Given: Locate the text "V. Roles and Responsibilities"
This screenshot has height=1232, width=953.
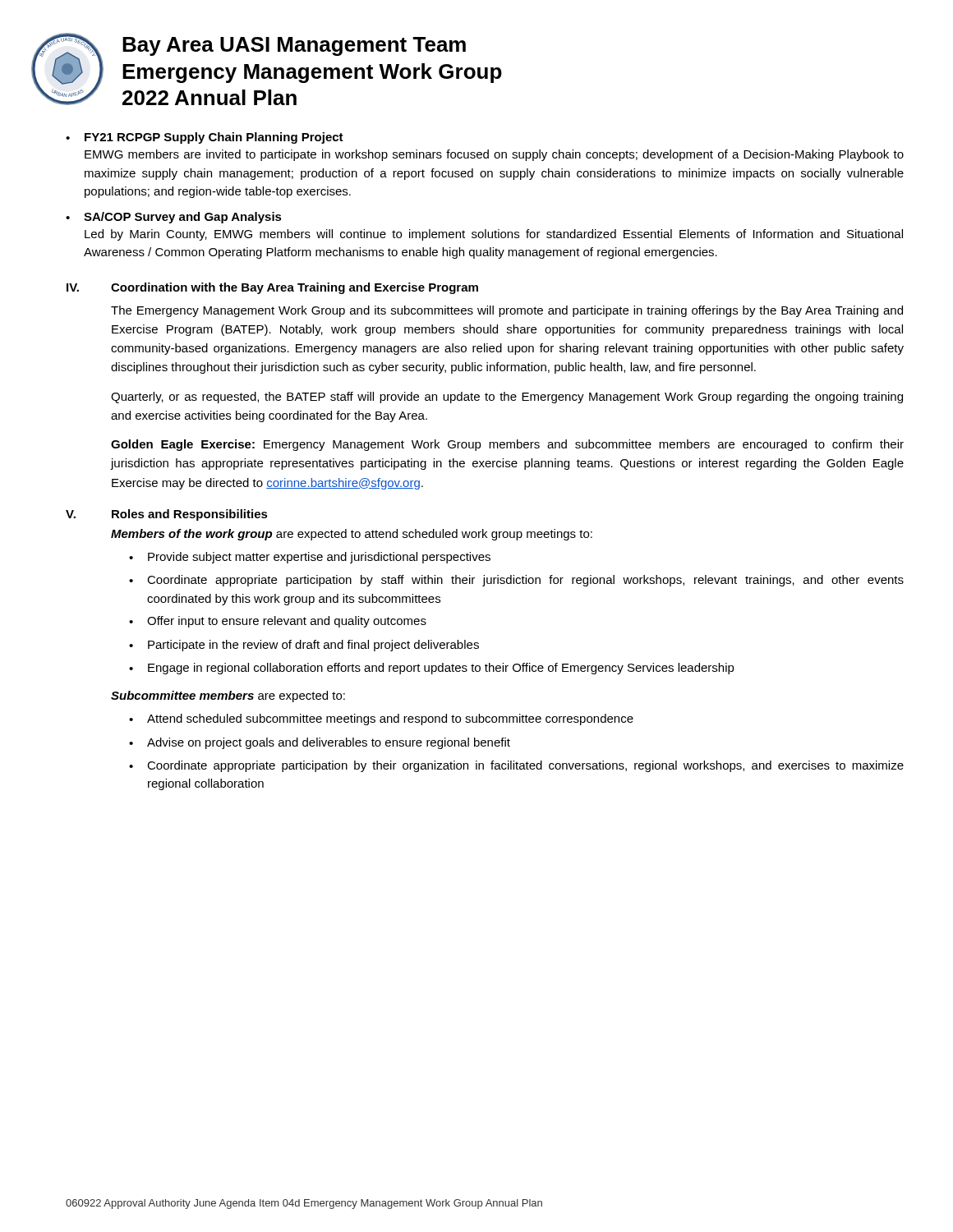Looking at the screenshot, I should (167, 514).
